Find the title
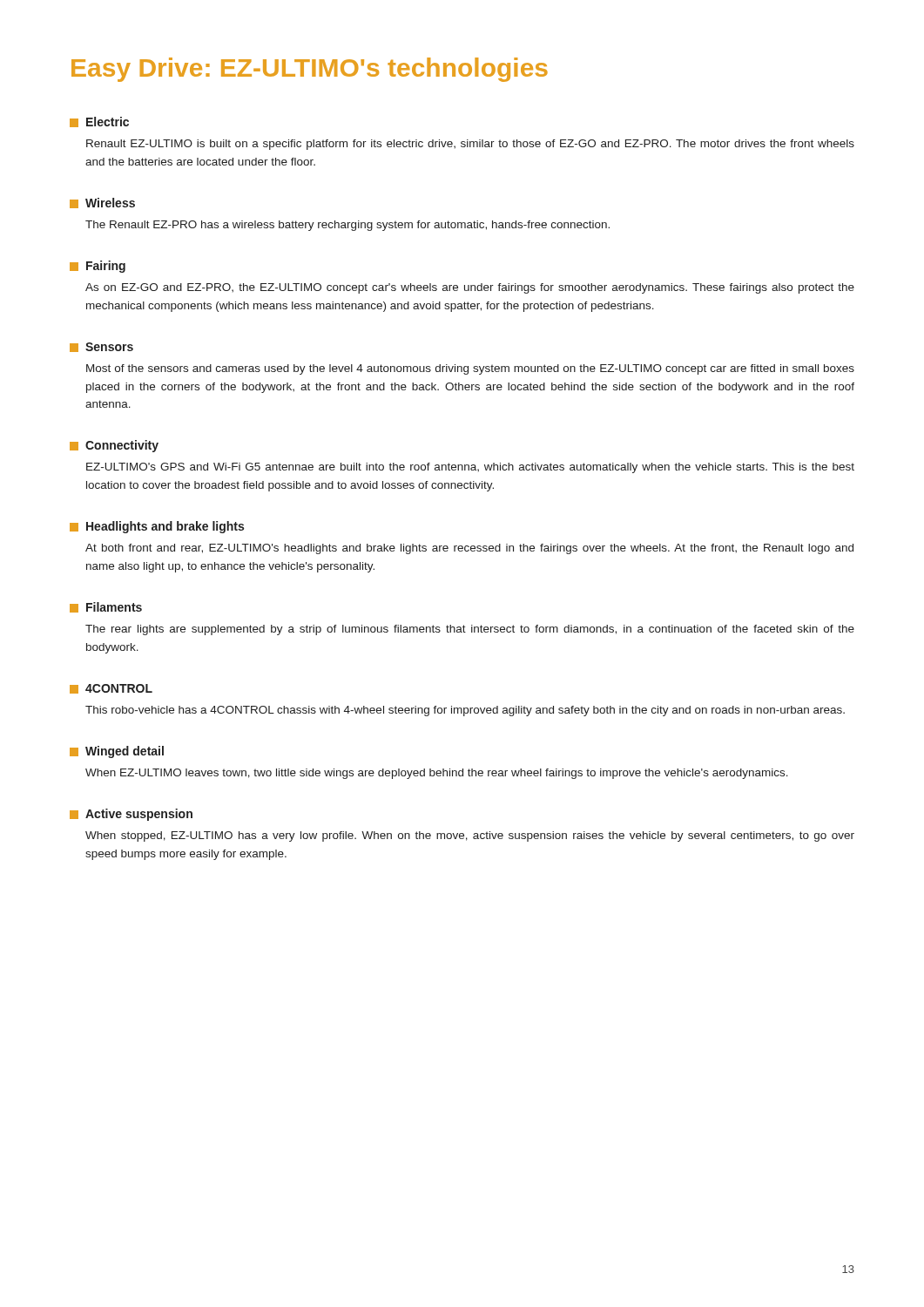 [x=309, y=68]
